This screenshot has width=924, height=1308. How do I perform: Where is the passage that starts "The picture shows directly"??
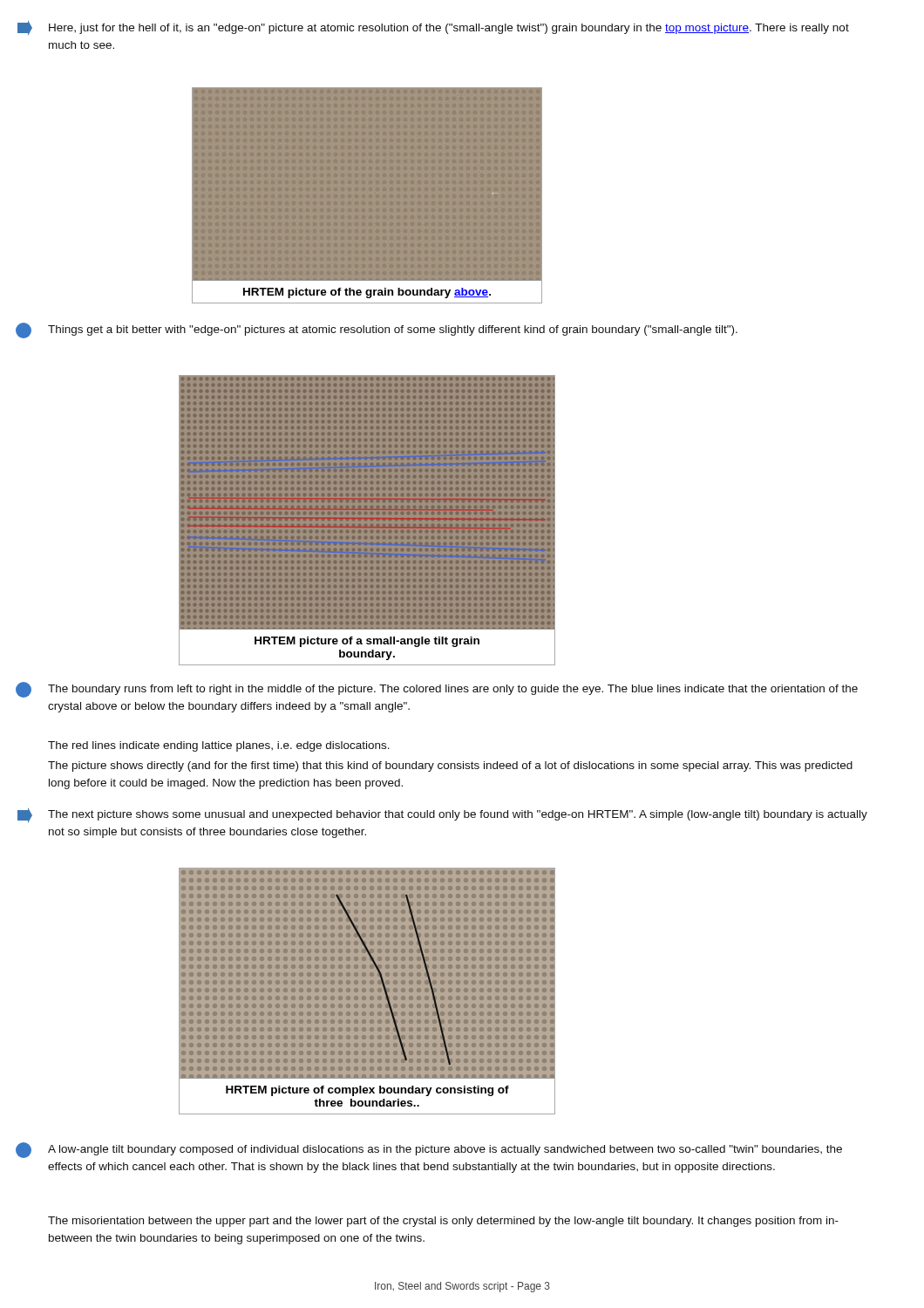click(450, 774)
